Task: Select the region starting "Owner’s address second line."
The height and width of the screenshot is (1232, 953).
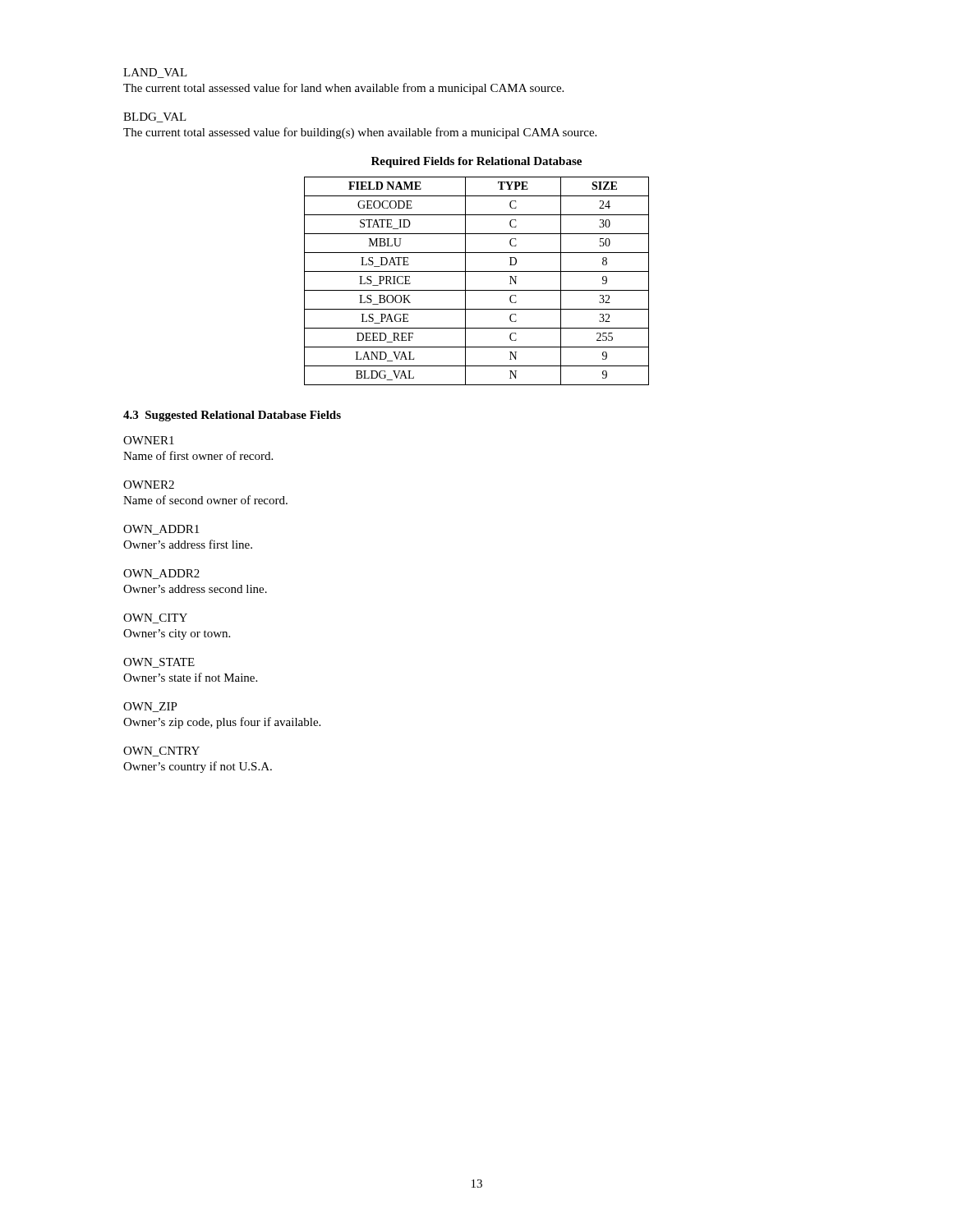Action: coord(195,589)
